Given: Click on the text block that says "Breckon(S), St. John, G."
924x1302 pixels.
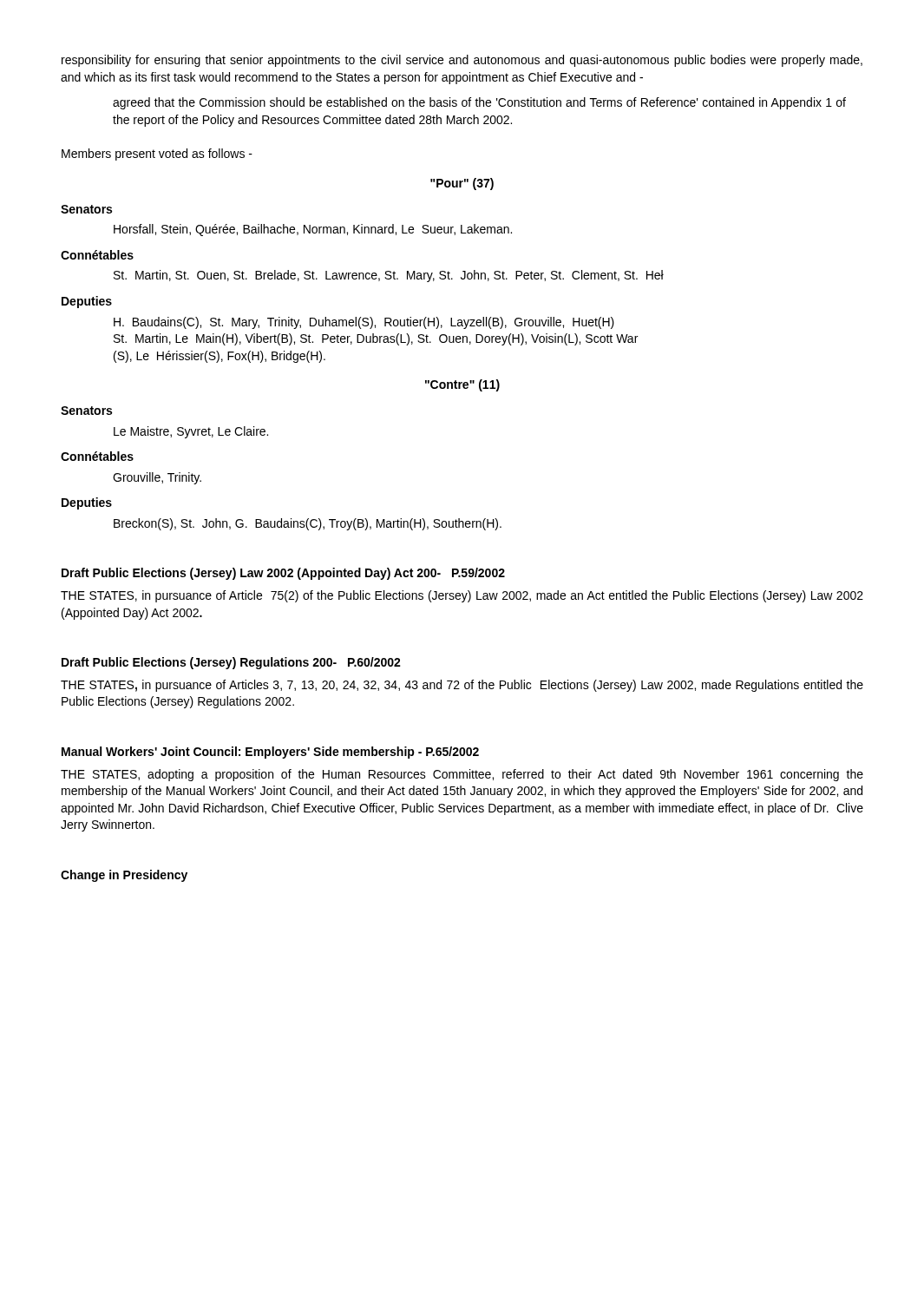Looking at the screenshot, I should tap(479, 524).
